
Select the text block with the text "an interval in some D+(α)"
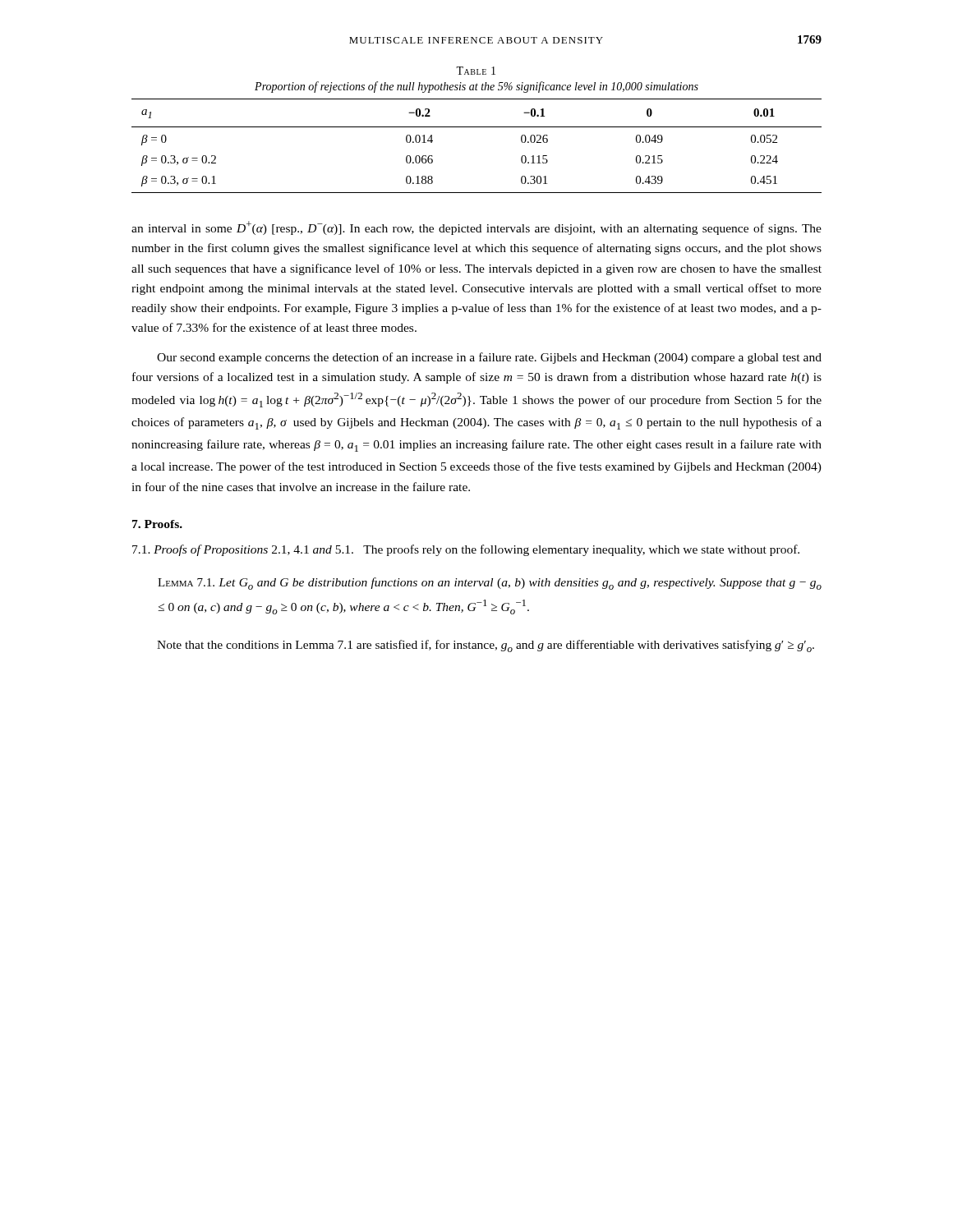click(x=476, y=277)
